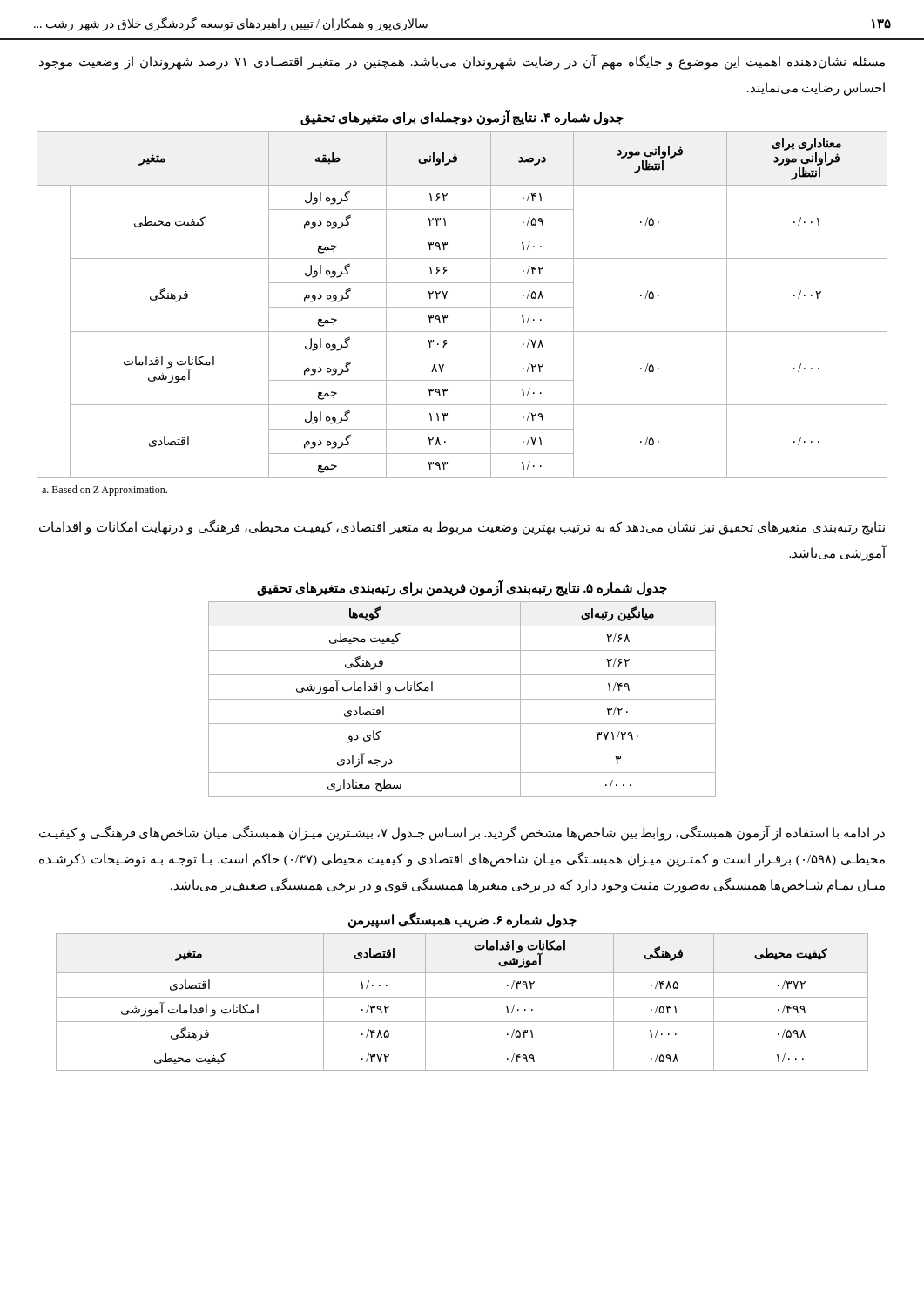924x1307 pixels.
Task: Find the caption containing "جدول شماره ۵."
Action: (x=462, y=588)
